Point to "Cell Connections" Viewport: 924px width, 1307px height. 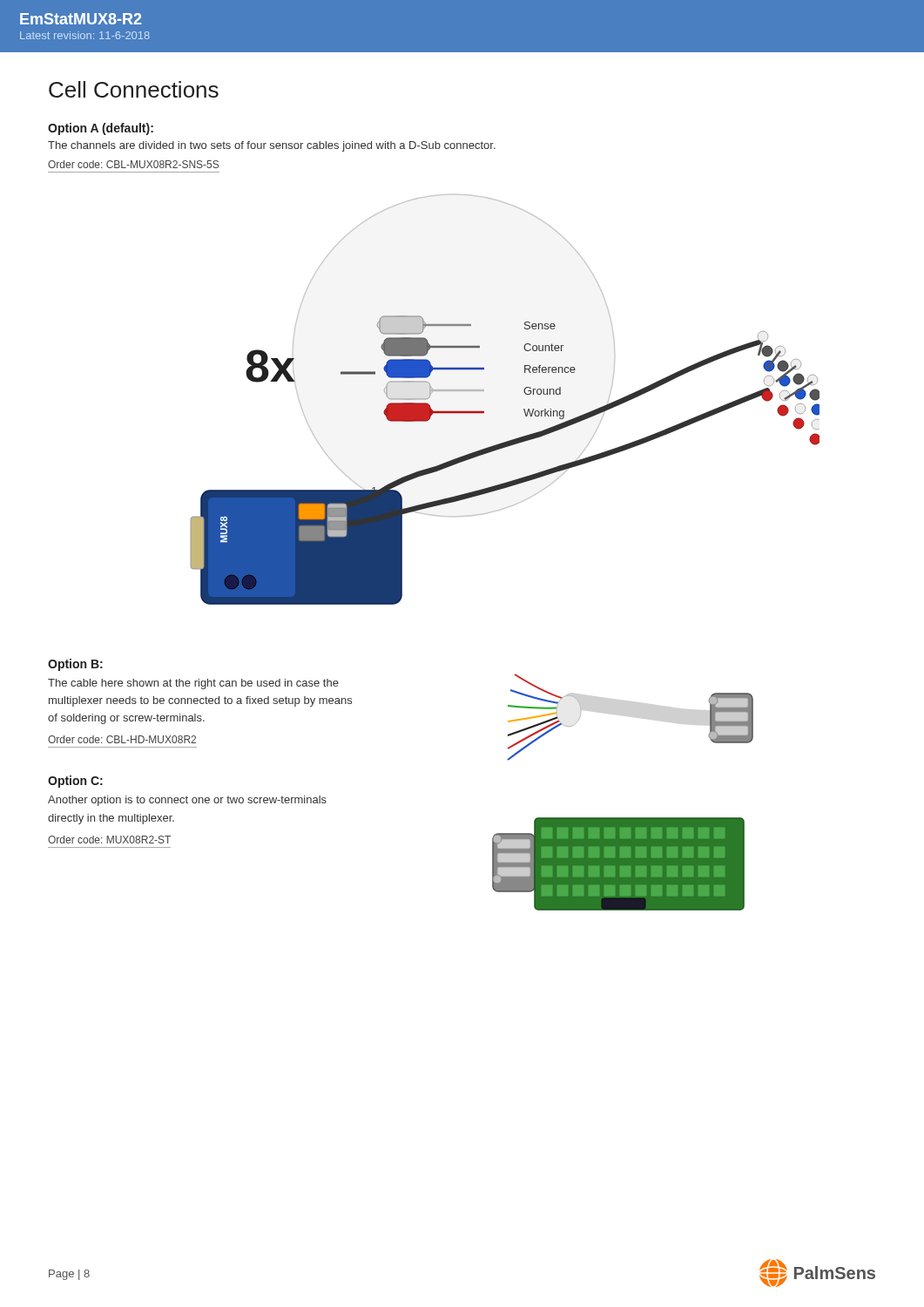click(x=133, y=90)
